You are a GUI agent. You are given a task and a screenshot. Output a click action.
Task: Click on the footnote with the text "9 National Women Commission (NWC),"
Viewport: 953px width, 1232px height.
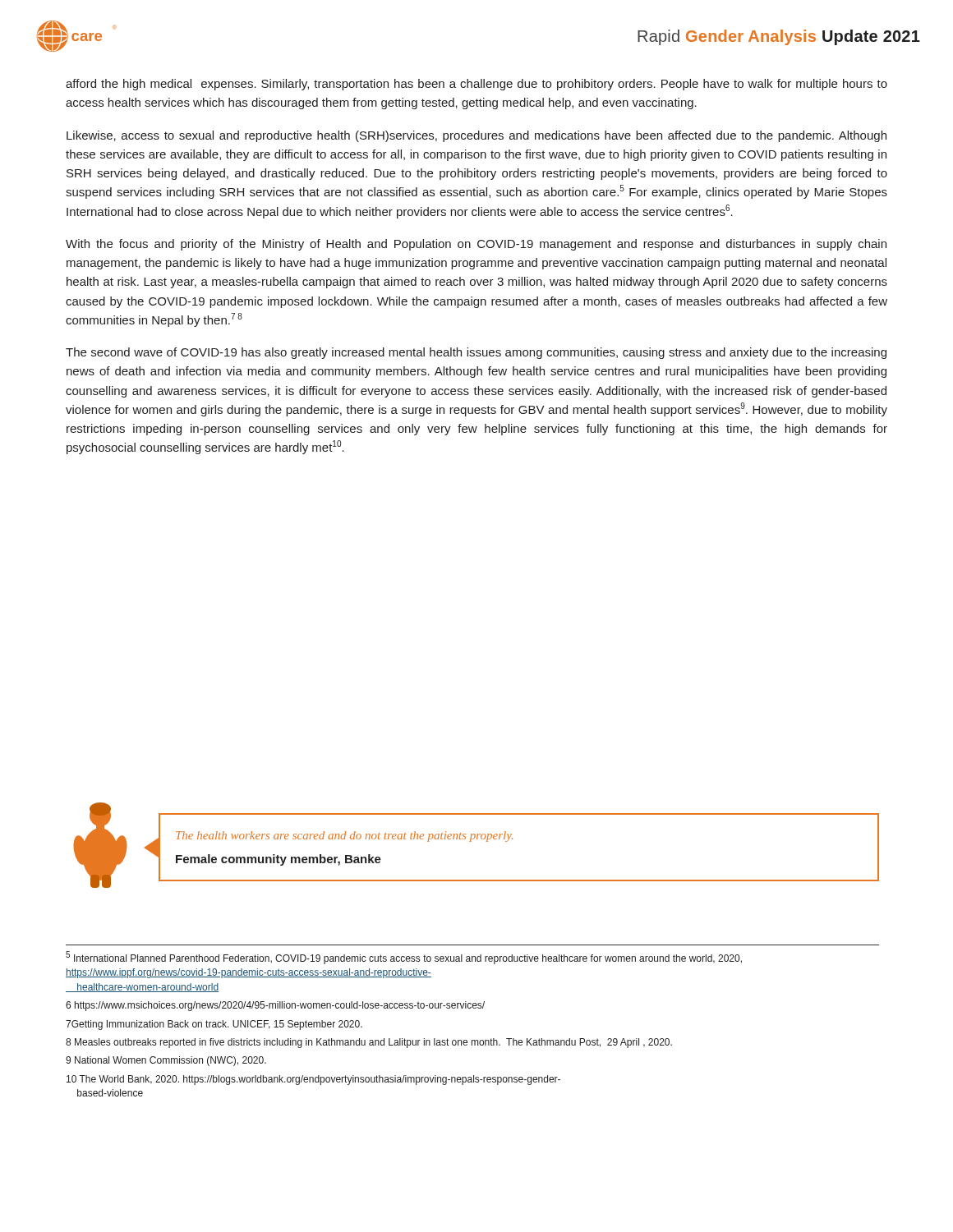coord(166,1061)
